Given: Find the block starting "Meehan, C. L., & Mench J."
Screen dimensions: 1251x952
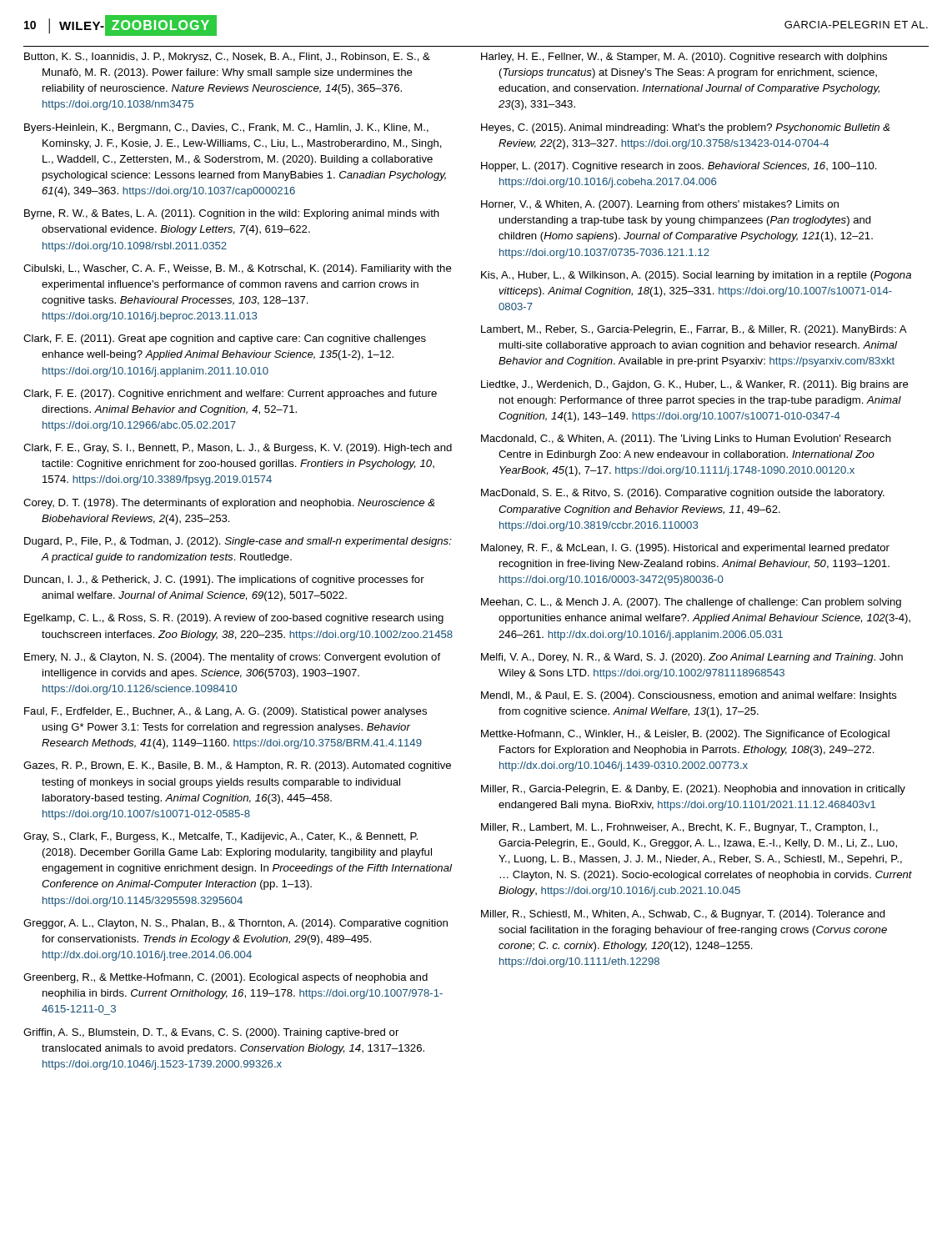Looking at the screenshot, I should click(x=696, y=618).
